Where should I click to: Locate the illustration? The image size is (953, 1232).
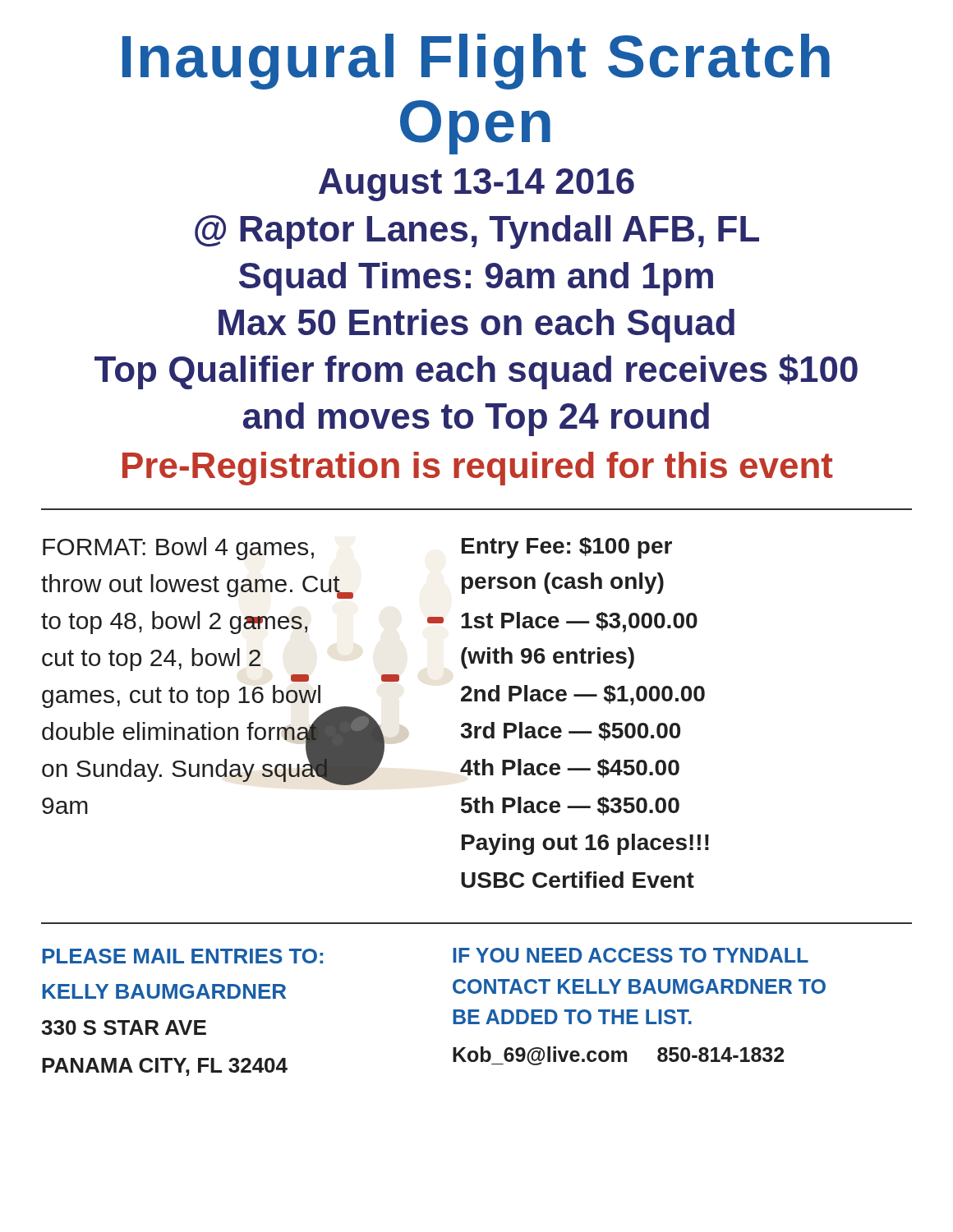pos(345,664)
